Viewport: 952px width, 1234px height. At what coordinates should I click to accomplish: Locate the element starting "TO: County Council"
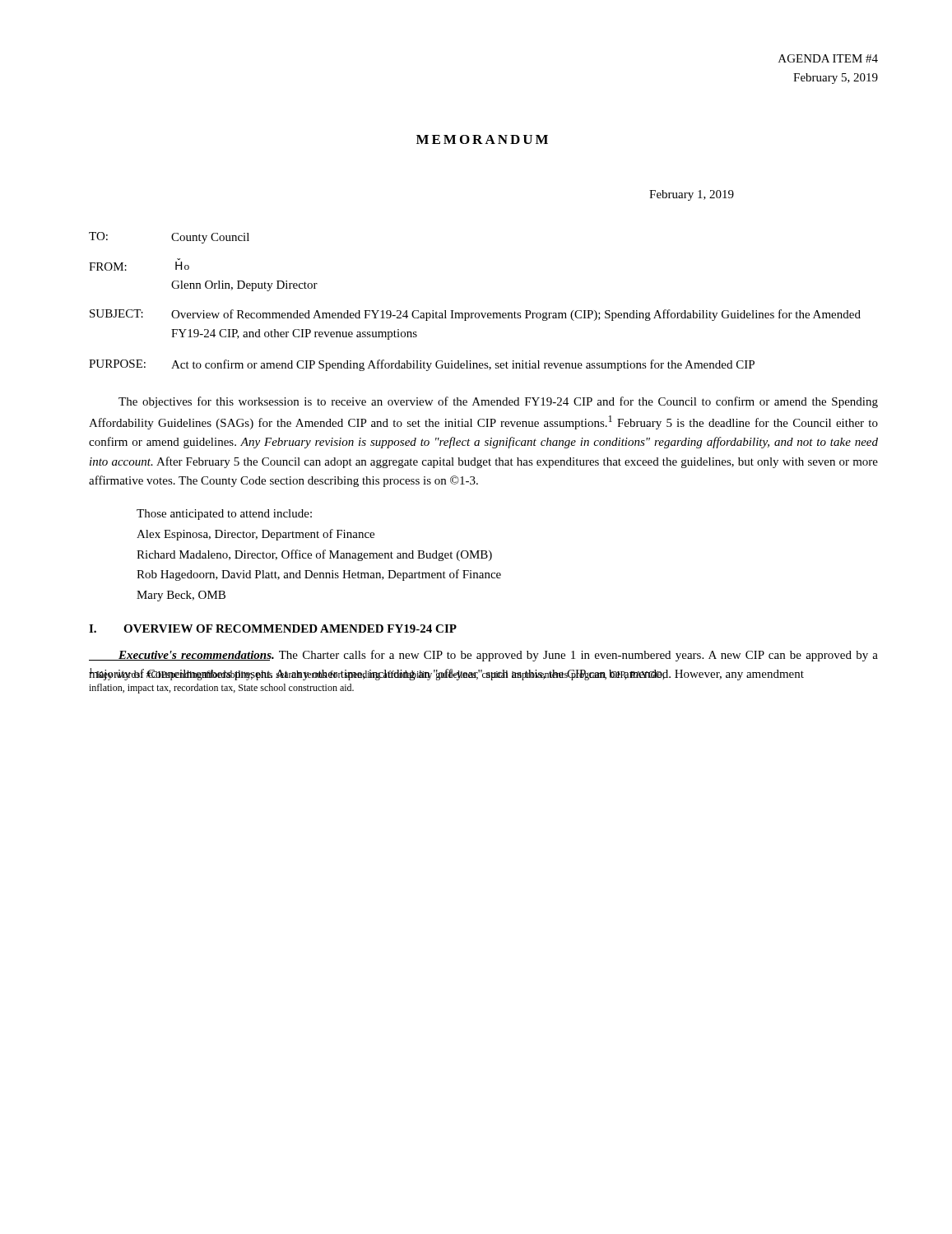click(169, 238)
